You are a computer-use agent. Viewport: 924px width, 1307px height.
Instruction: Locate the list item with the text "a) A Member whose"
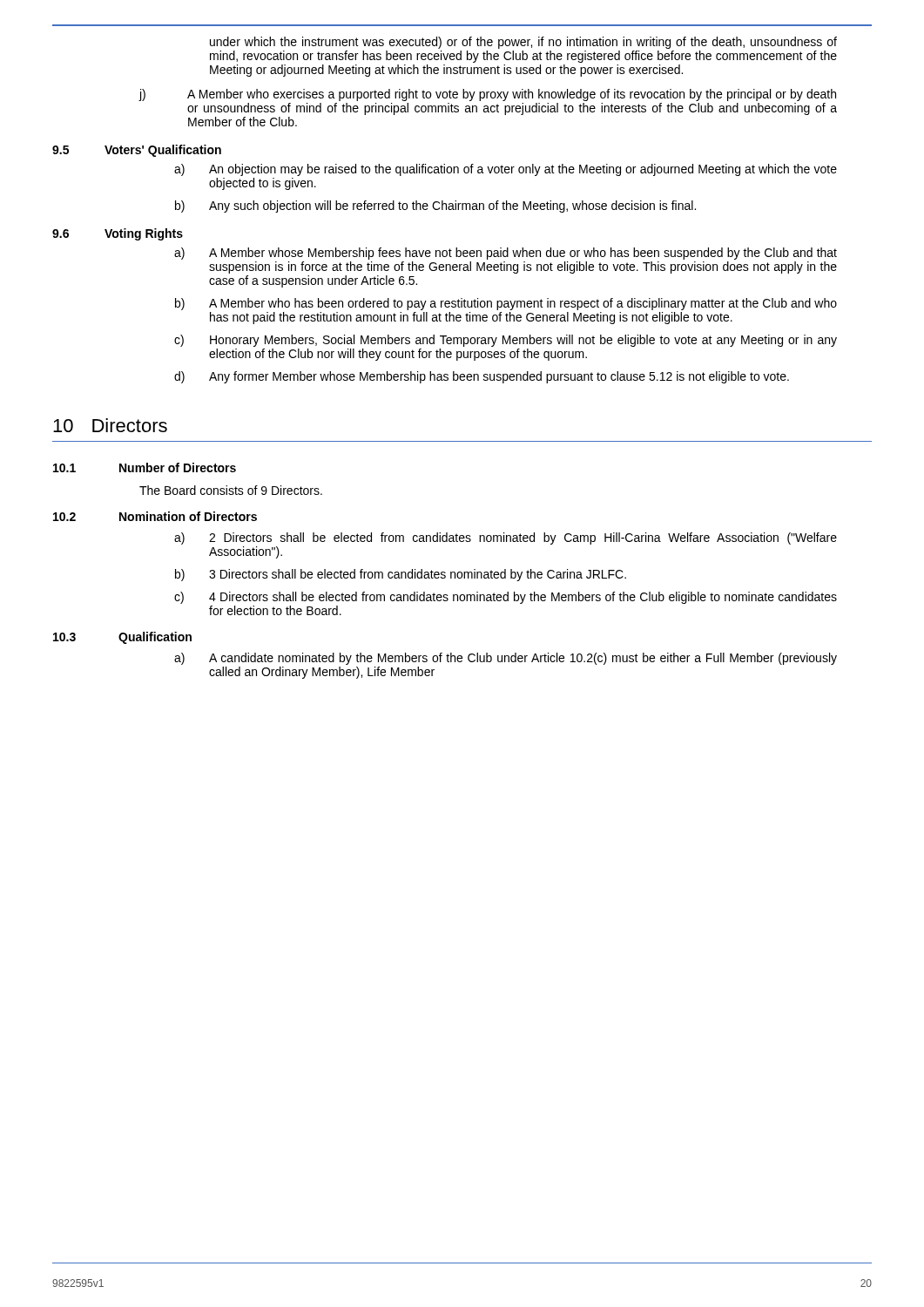click(x=506, y=267)
